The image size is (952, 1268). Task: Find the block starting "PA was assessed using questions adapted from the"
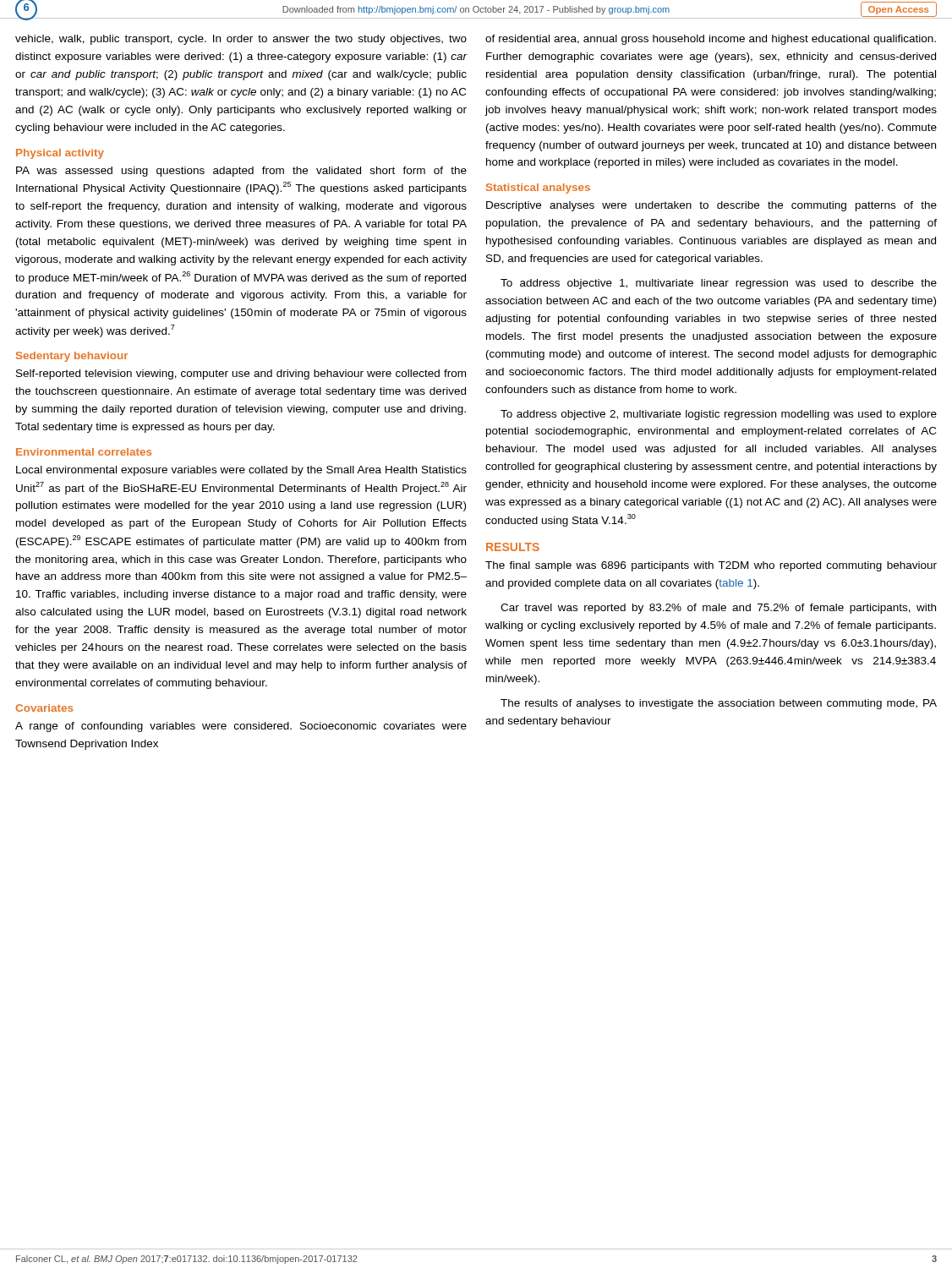tap(241, 251)
